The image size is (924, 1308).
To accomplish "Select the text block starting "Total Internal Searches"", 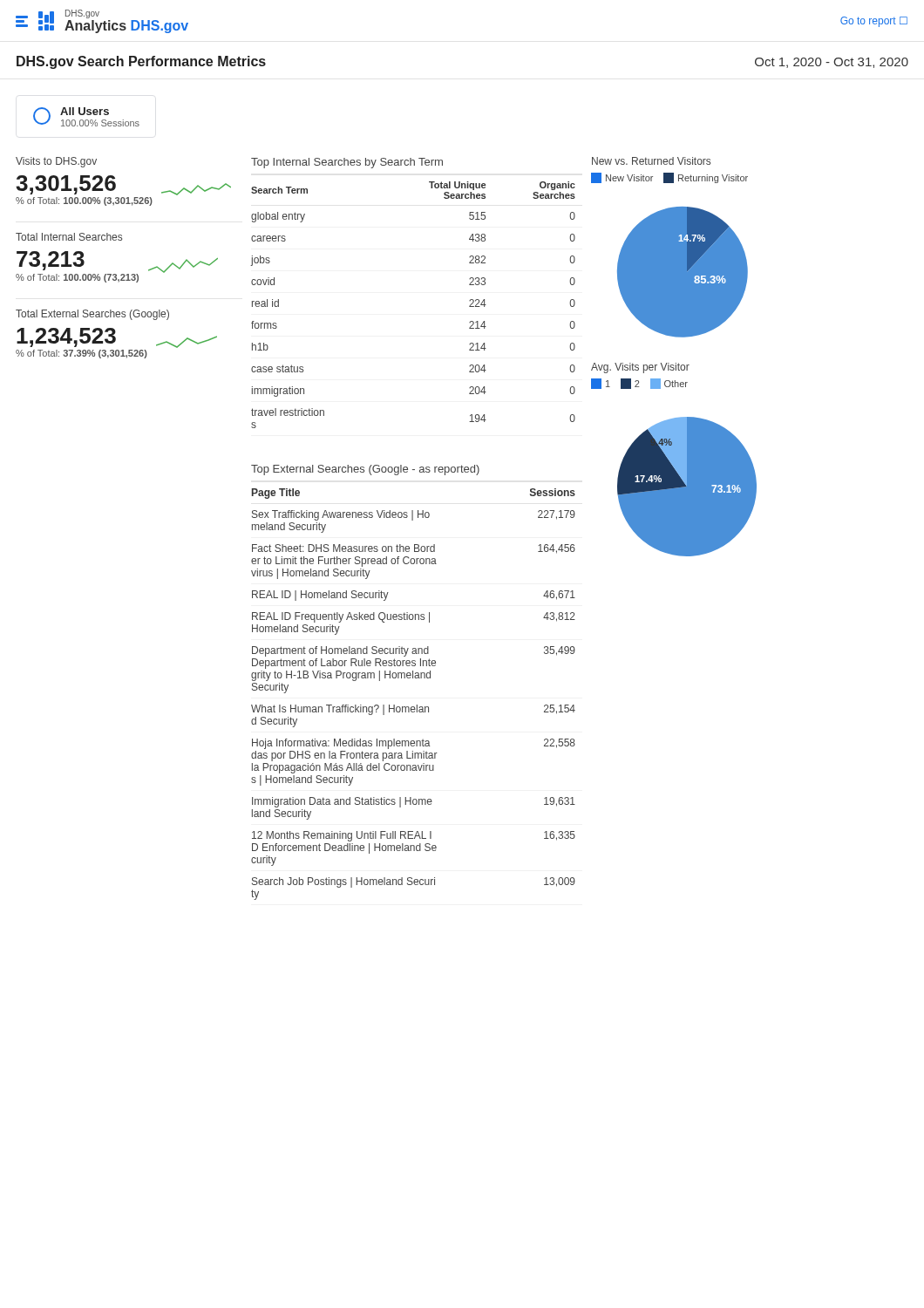I will pos(69,237).
